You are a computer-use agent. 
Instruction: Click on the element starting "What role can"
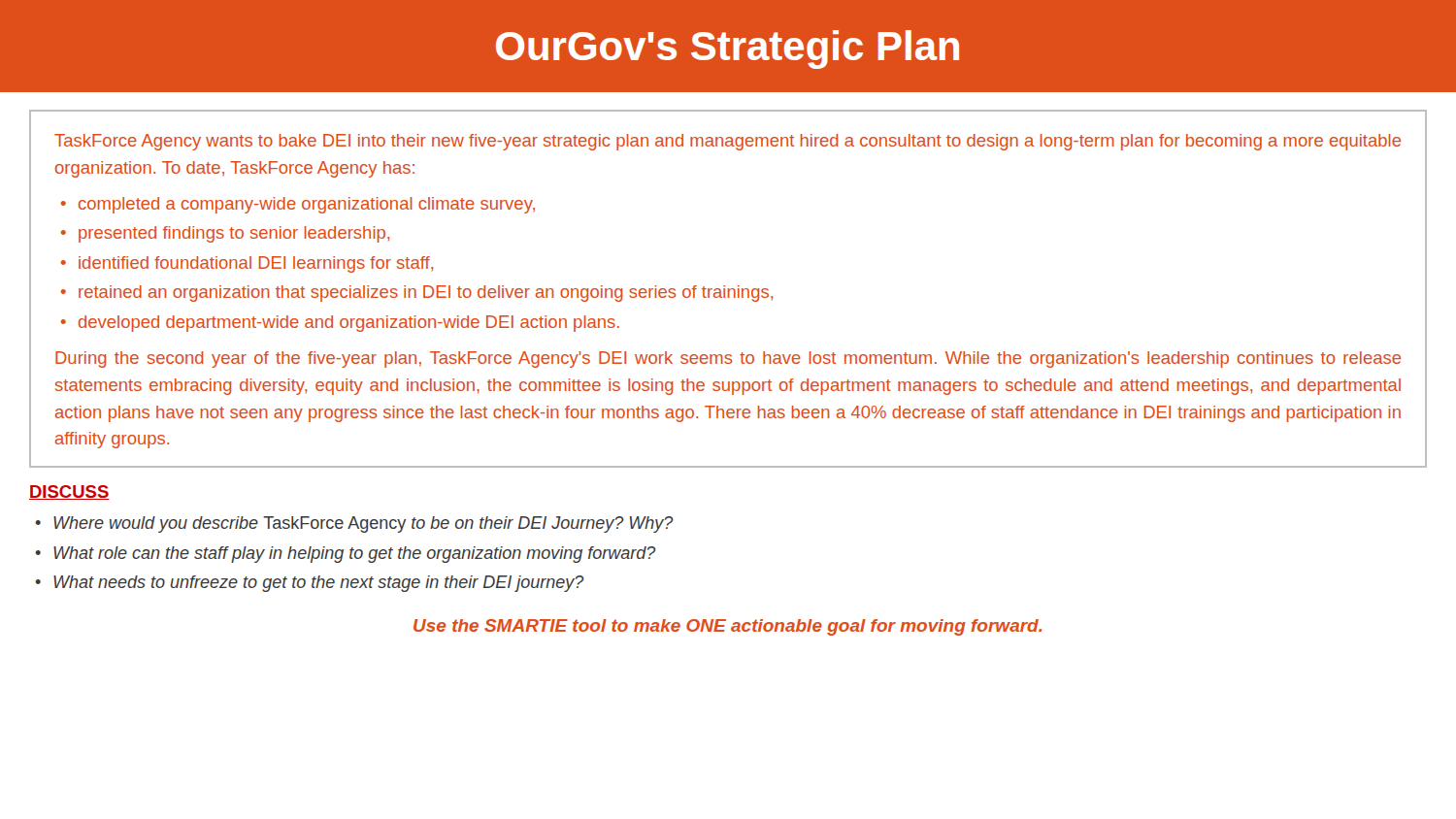click(346, 555)
